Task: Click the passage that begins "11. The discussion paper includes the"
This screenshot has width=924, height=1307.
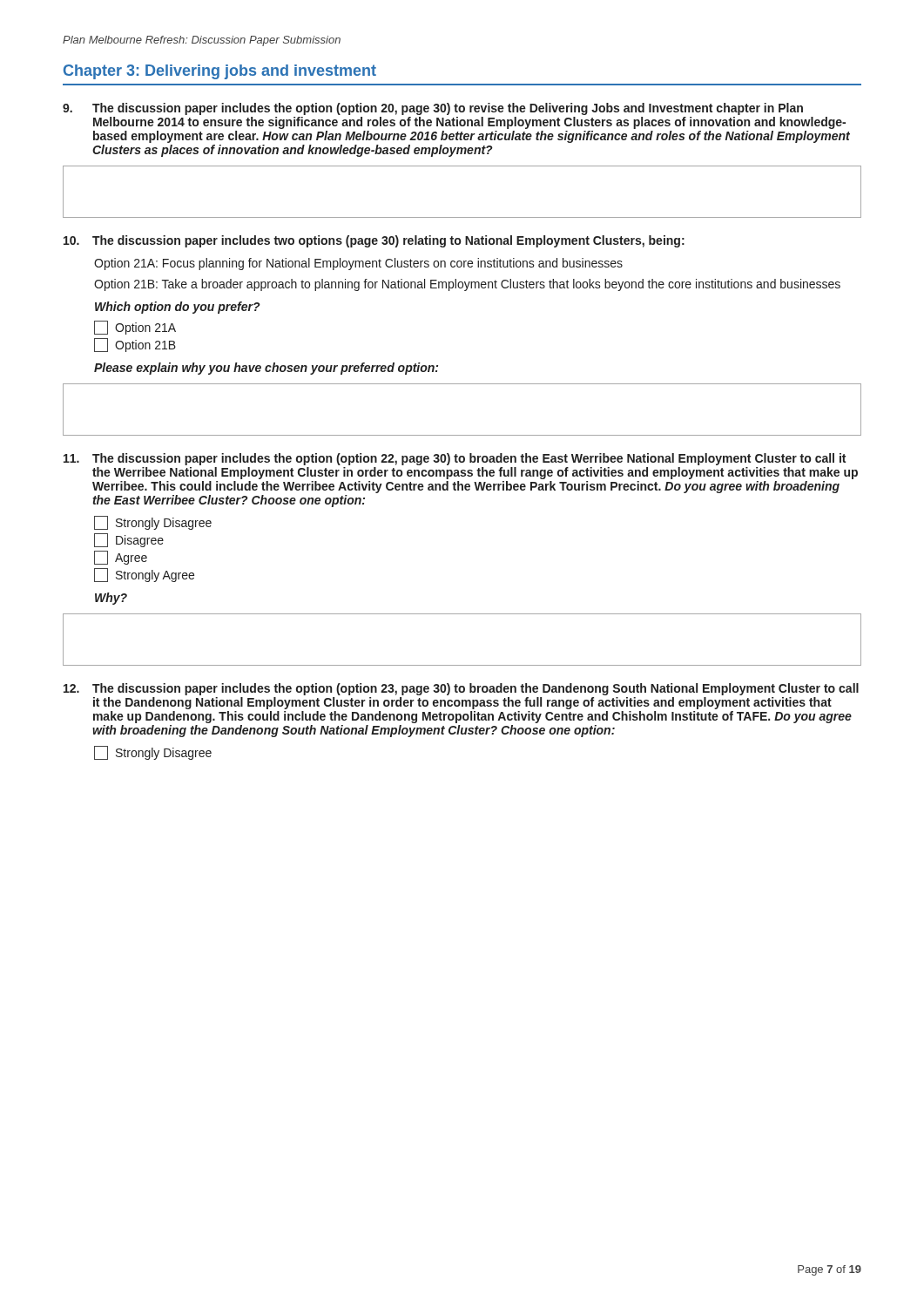Action: pos(455,459)
